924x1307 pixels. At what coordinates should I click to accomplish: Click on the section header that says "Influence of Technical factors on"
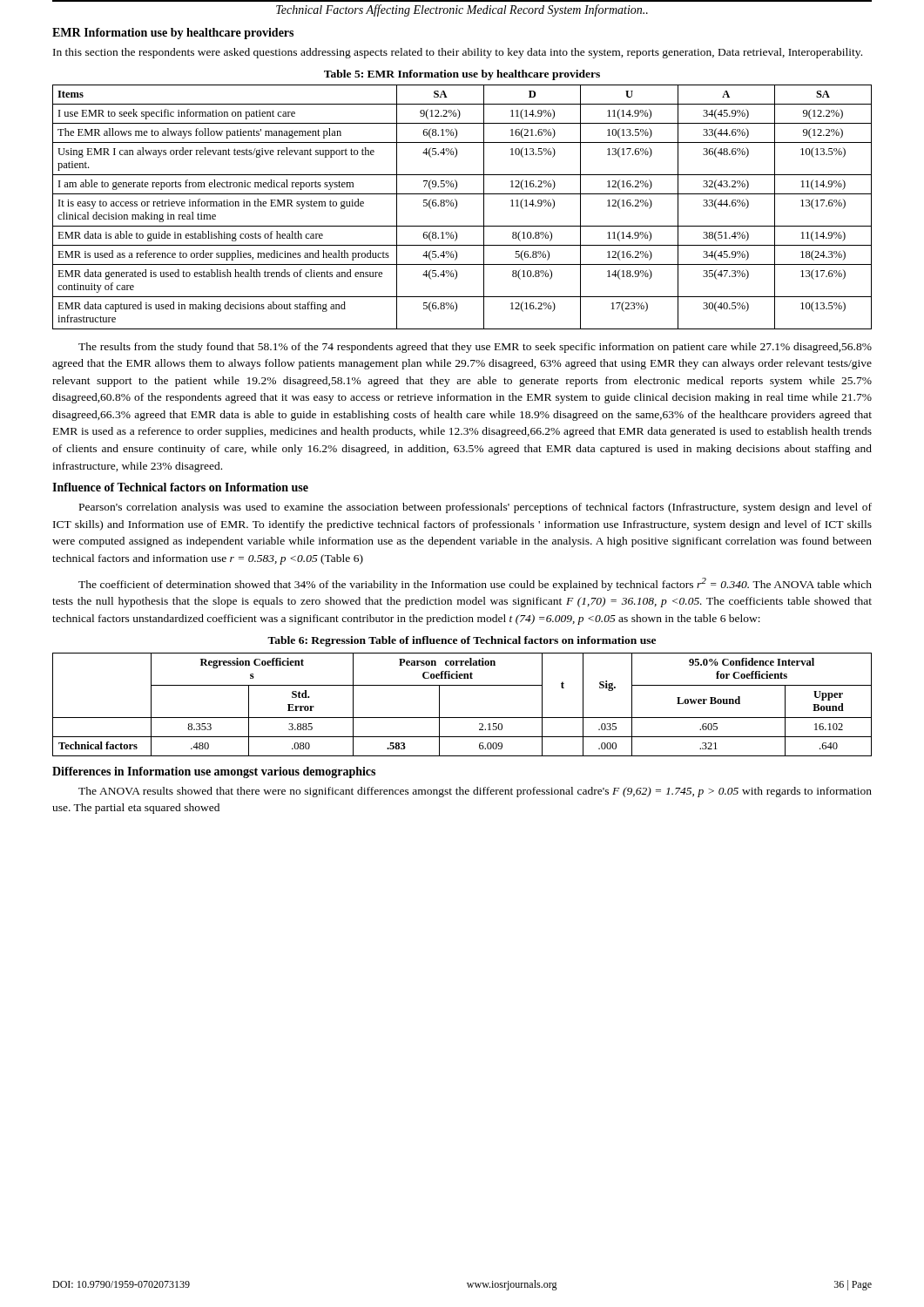pyautogui.click(x=180, y=488)
